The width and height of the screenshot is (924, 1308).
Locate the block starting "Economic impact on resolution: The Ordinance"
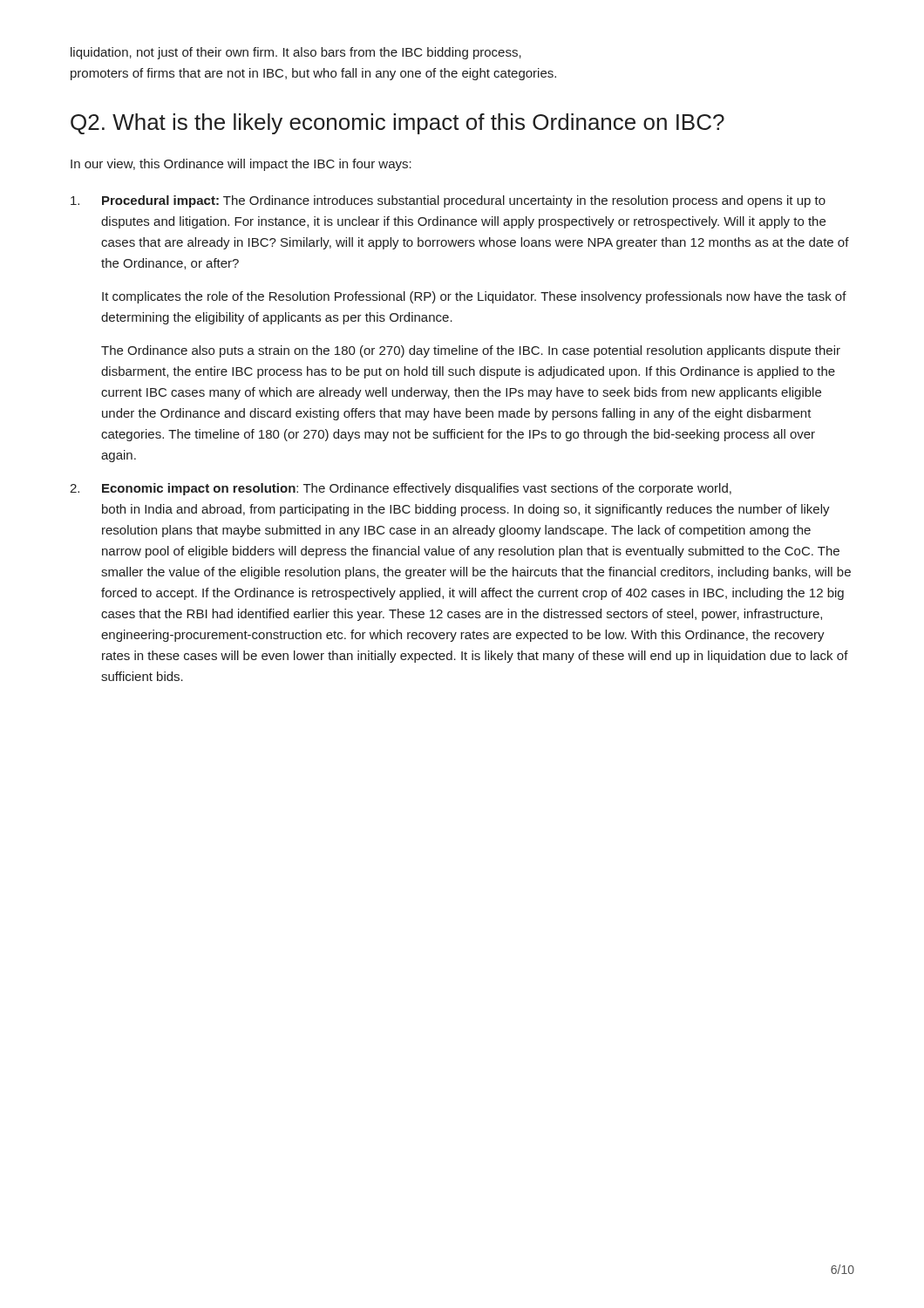478,582
